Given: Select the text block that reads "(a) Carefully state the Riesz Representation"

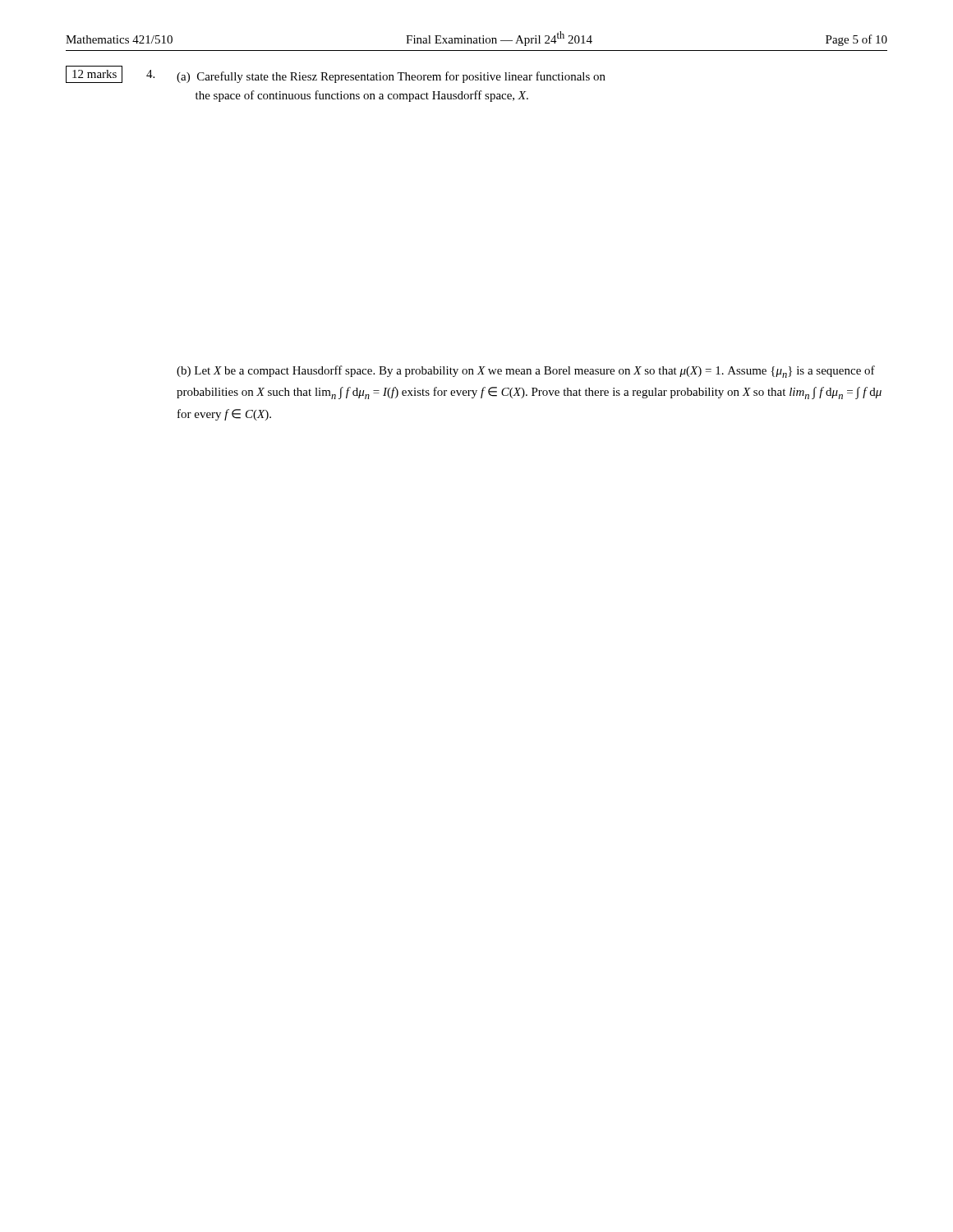Looking at the screenshot, I should pos(391,86).
